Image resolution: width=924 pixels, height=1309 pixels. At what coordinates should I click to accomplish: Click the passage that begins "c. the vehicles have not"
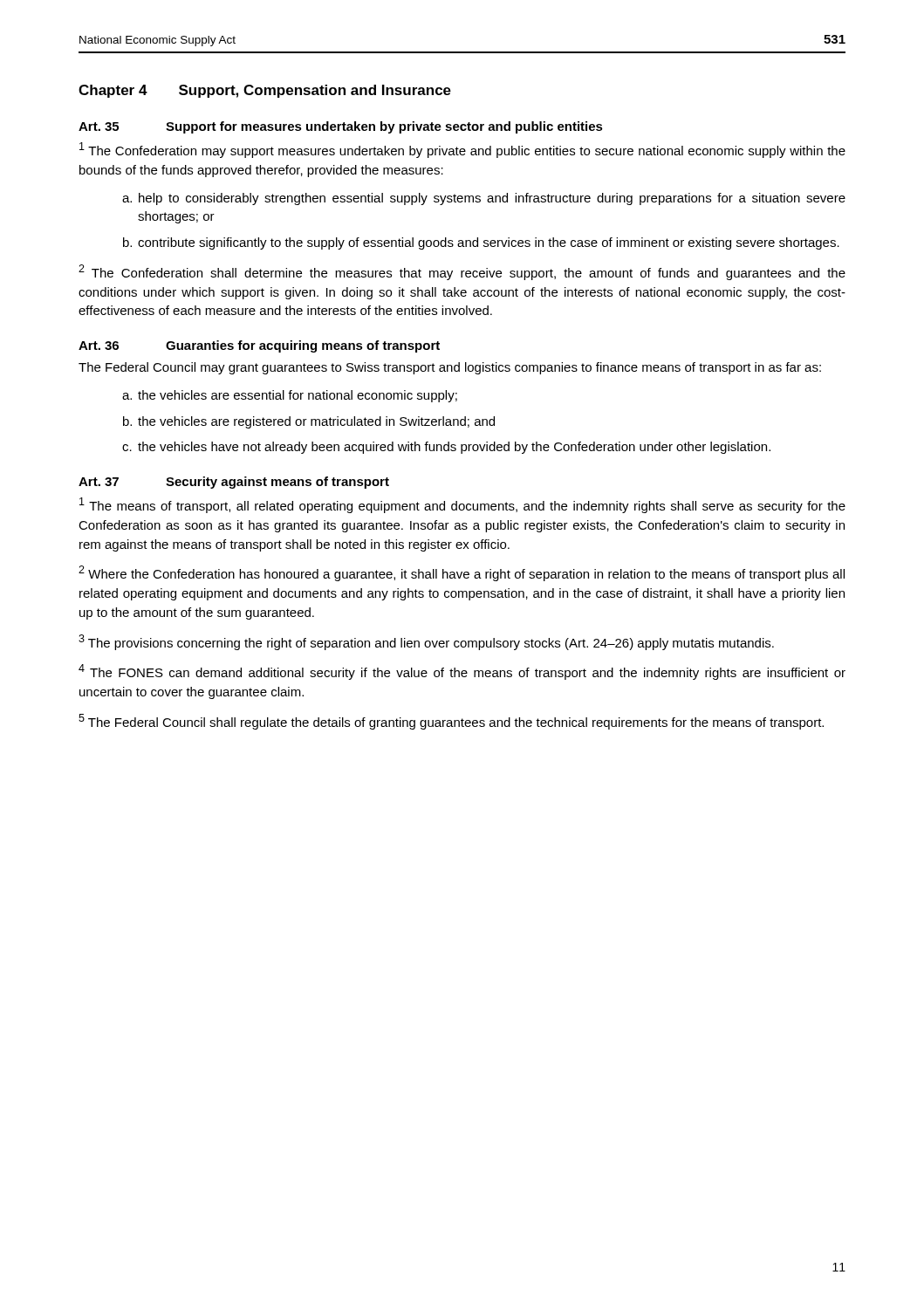pos(462,447)
